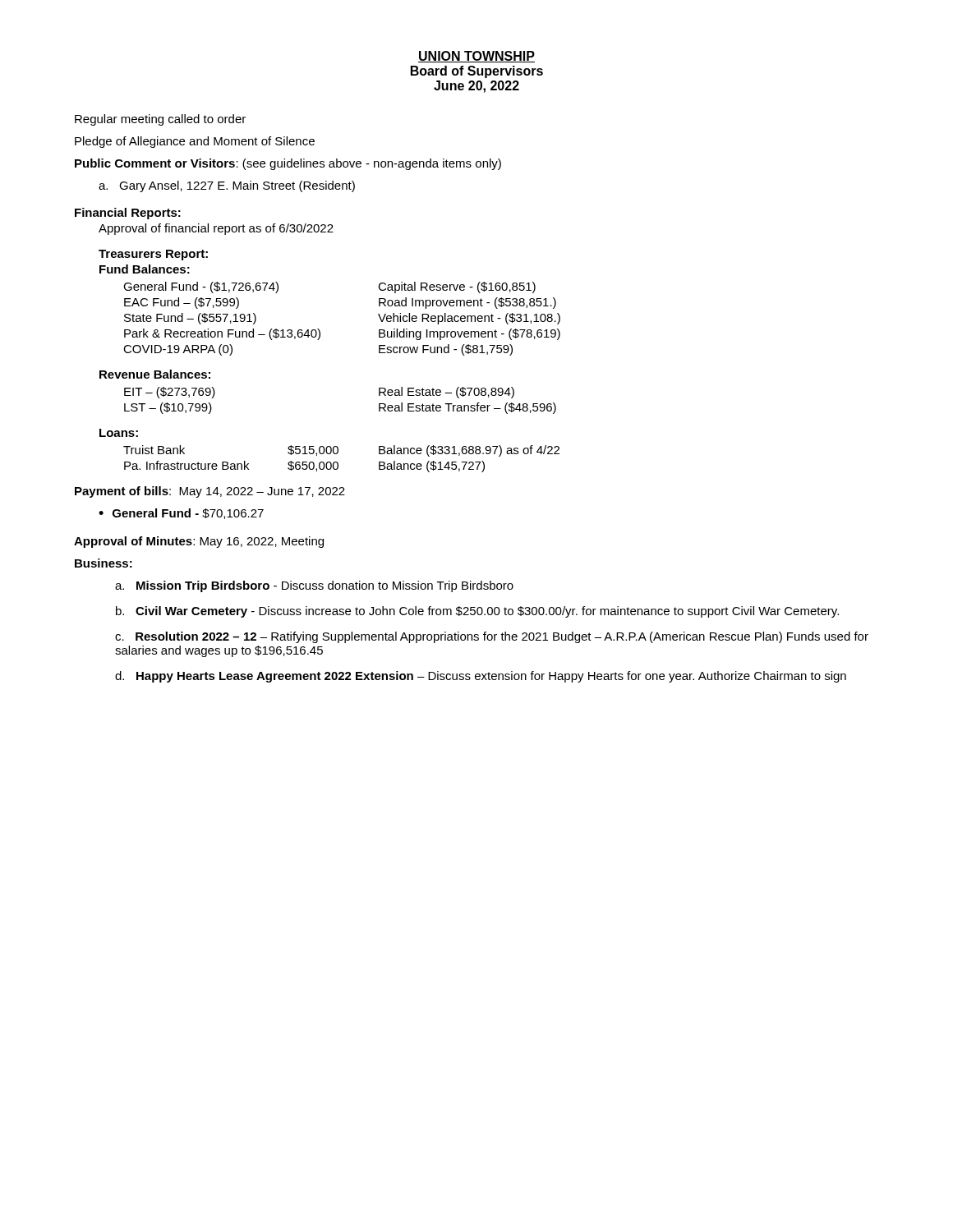
Task: Select the section header that reads "Revenue Balances:"
Action: click(x=155, y=374)
